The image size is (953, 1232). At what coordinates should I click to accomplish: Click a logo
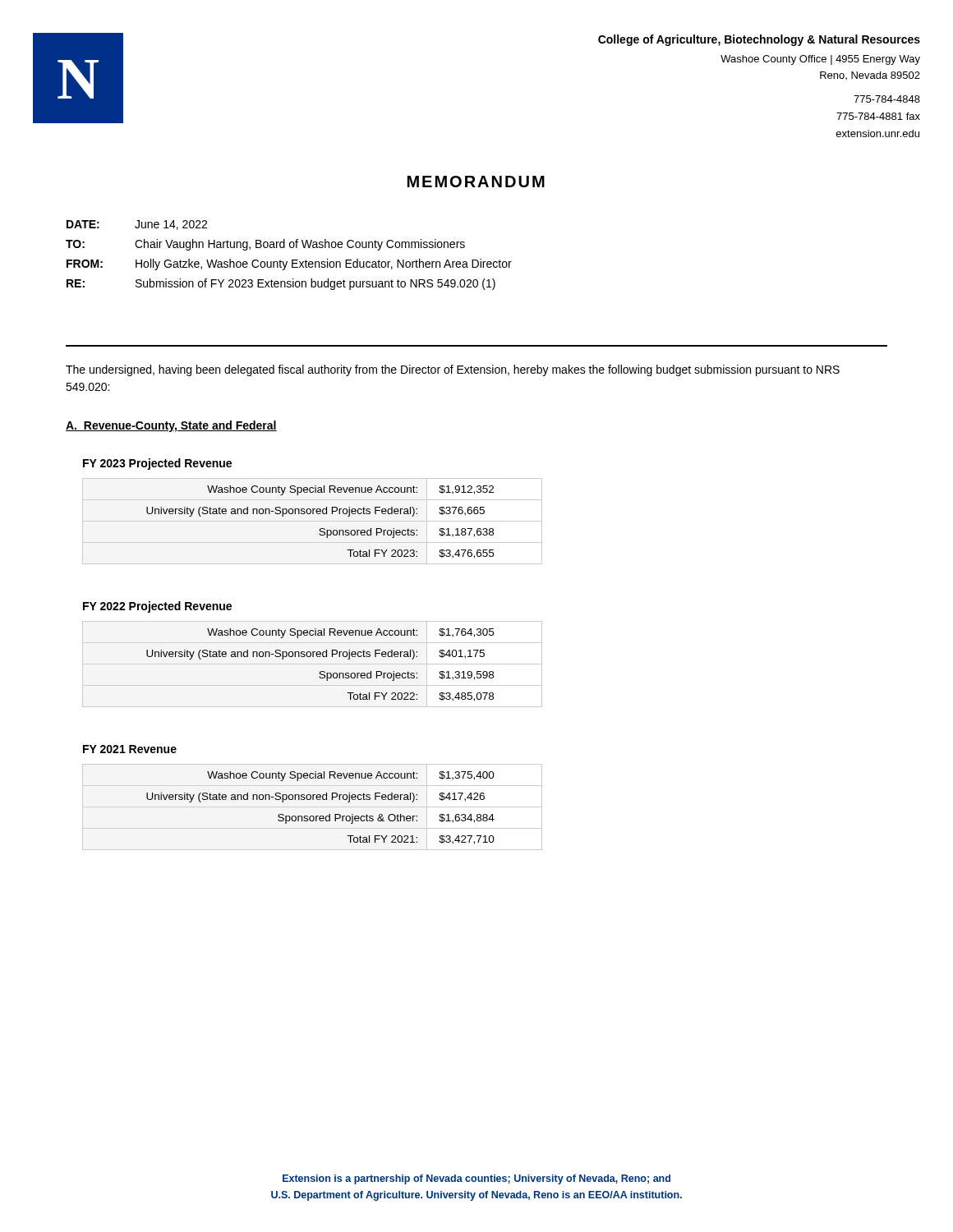(x=78, y=78)
